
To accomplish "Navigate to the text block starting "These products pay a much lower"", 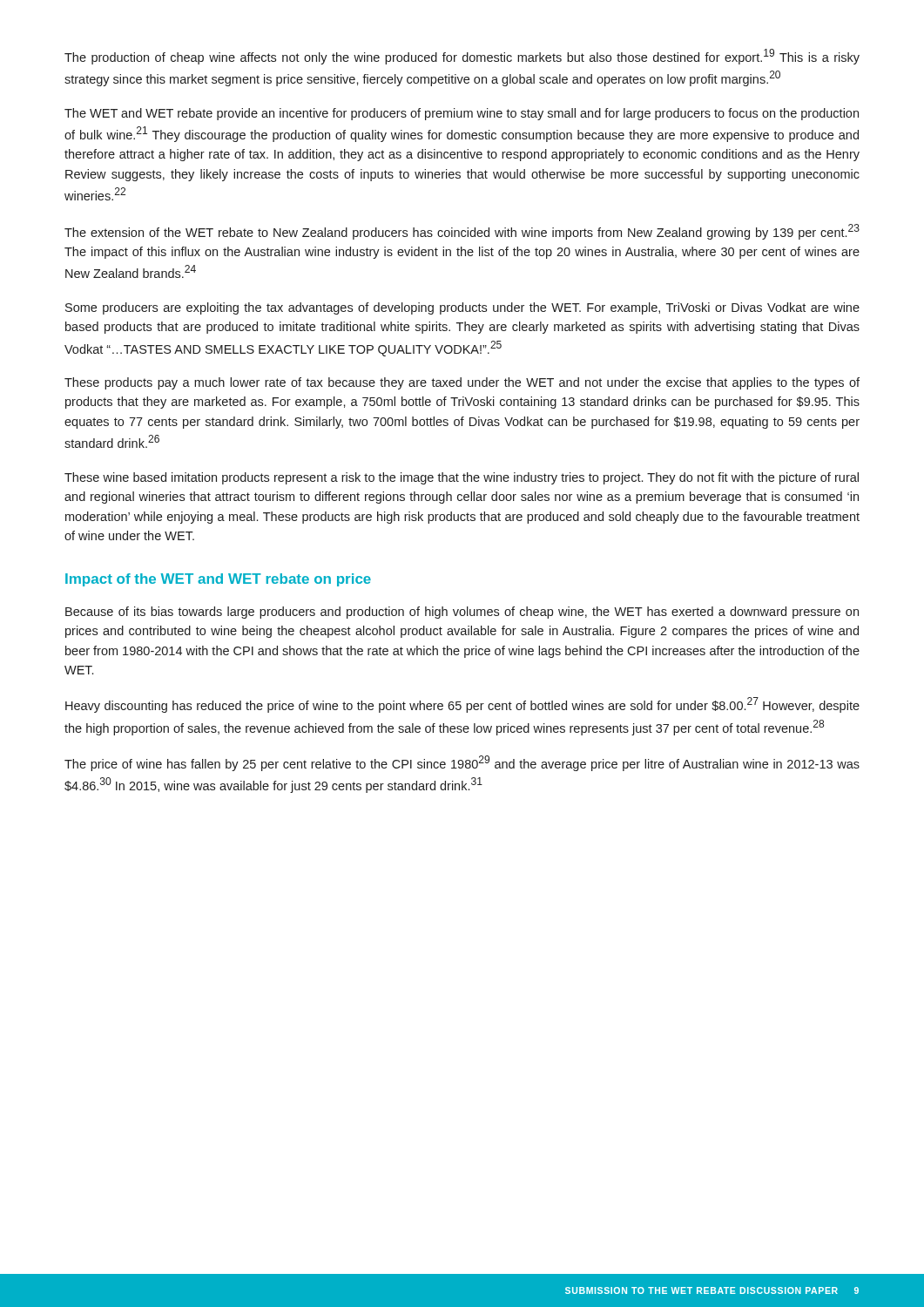I will [x=462, y=413].
